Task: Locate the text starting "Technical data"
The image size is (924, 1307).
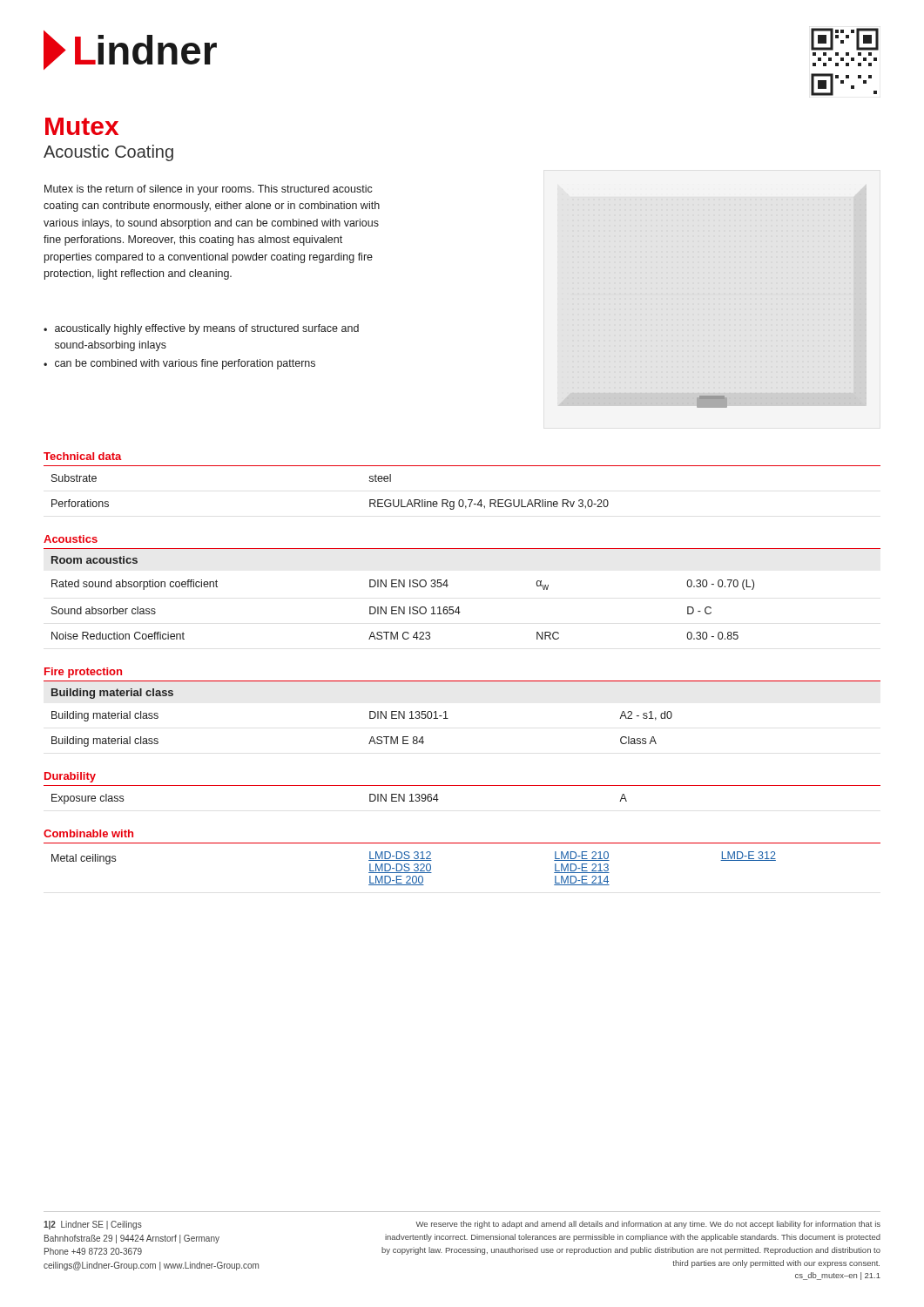Action: [x=82, y=456]
